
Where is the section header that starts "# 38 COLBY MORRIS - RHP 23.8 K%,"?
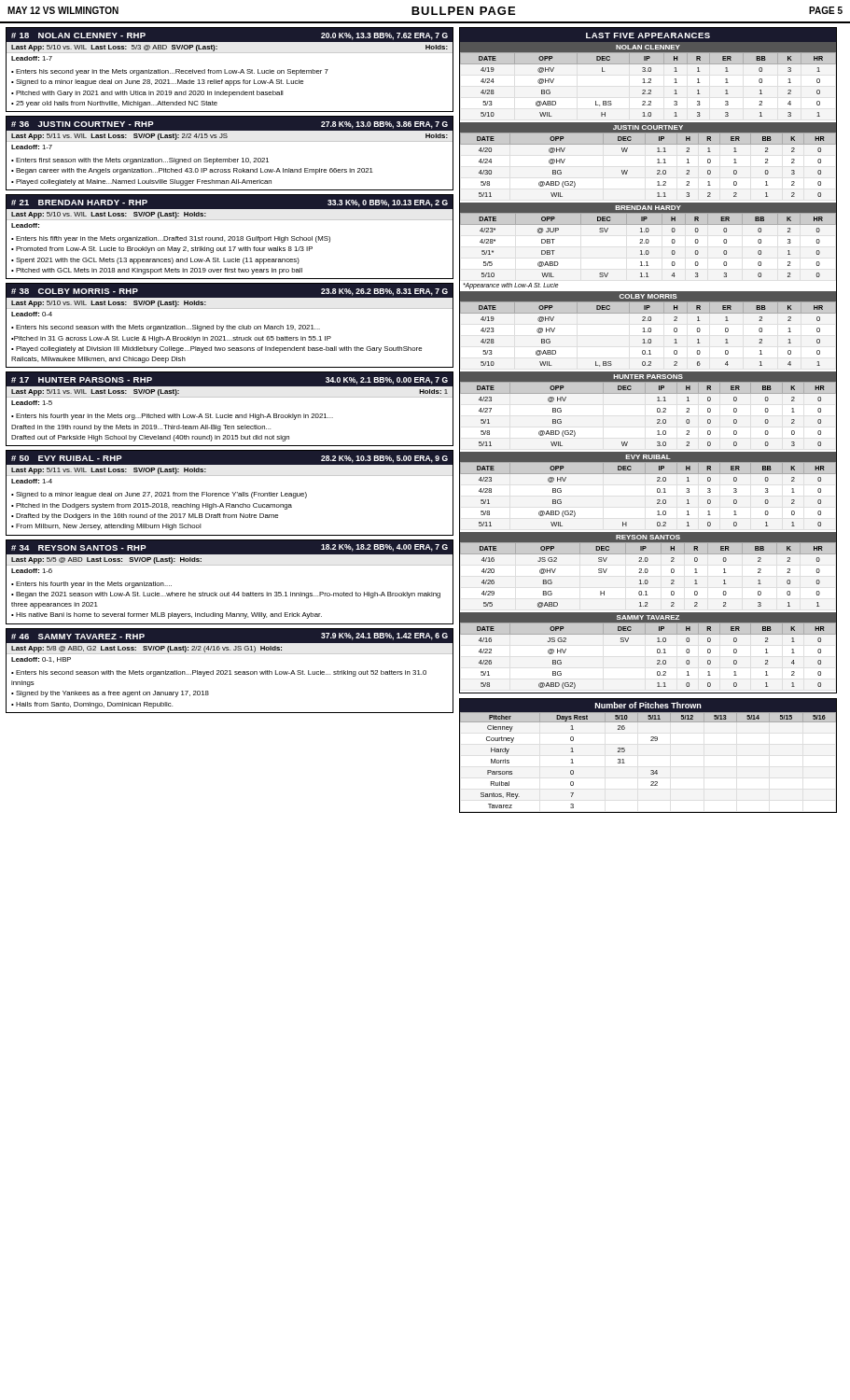coord(230,326)
